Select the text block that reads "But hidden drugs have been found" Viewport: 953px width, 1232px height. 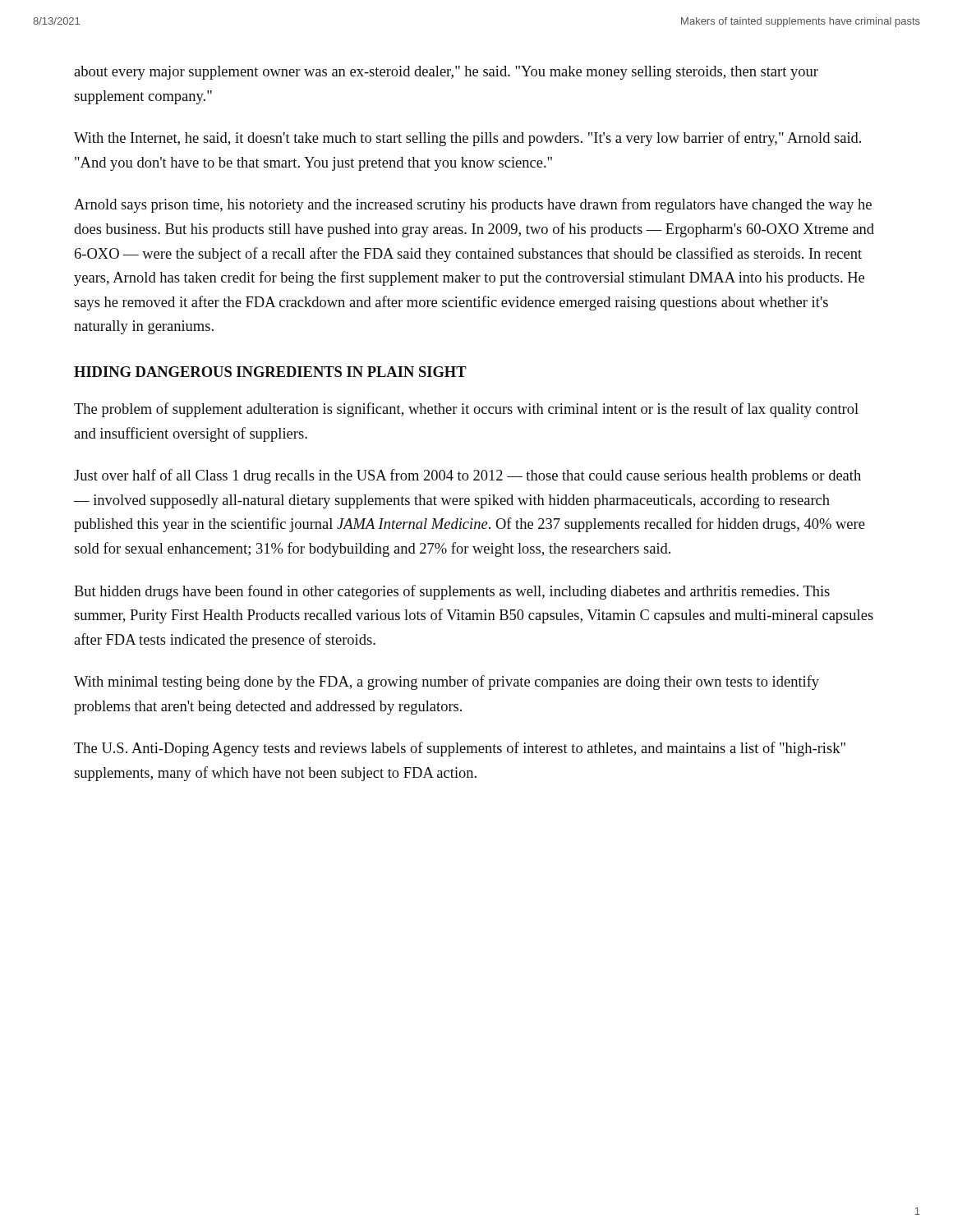[474, 615]
